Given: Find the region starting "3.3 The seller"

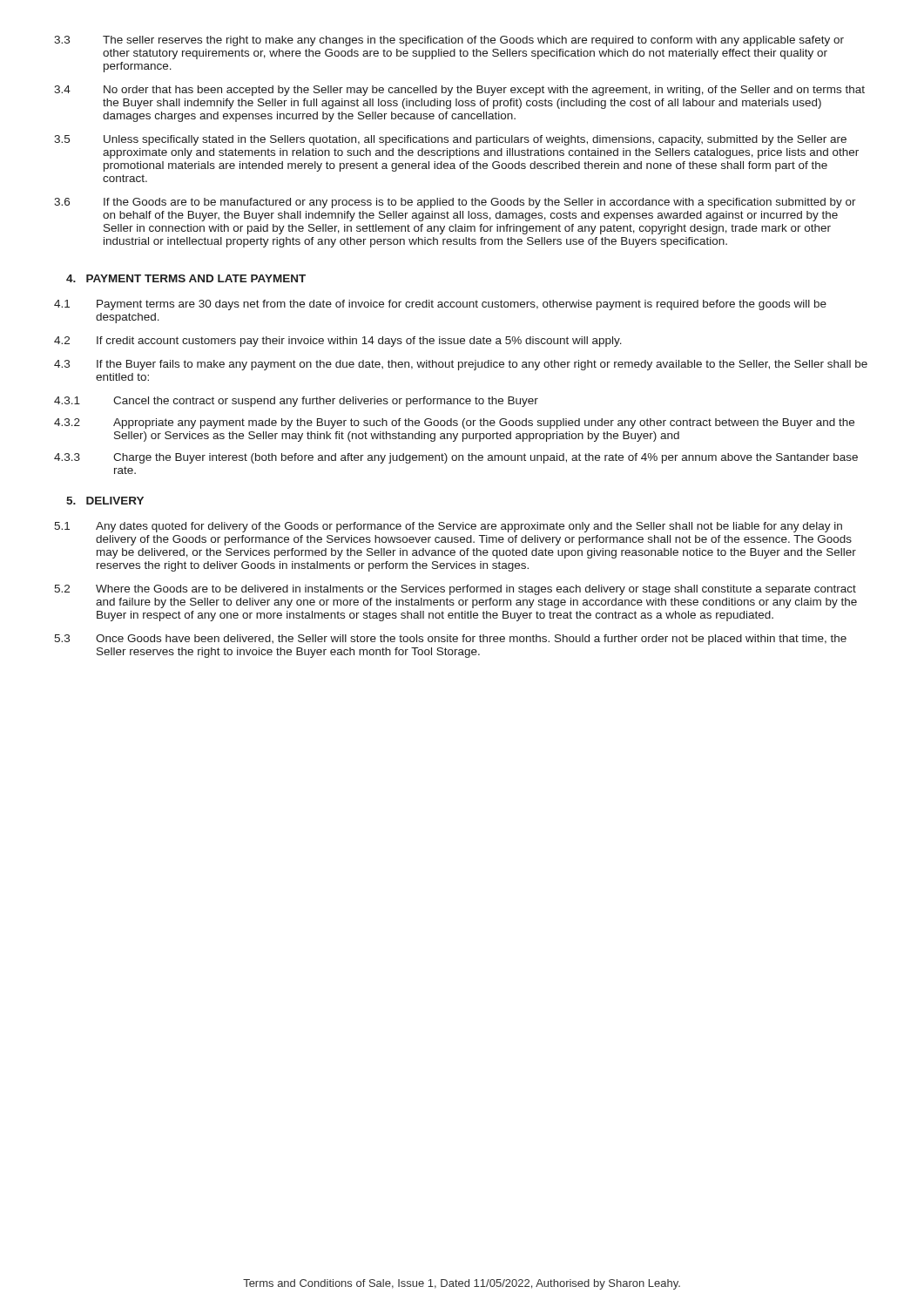Looking at the screenshot, I should click(x=462, y=53).
